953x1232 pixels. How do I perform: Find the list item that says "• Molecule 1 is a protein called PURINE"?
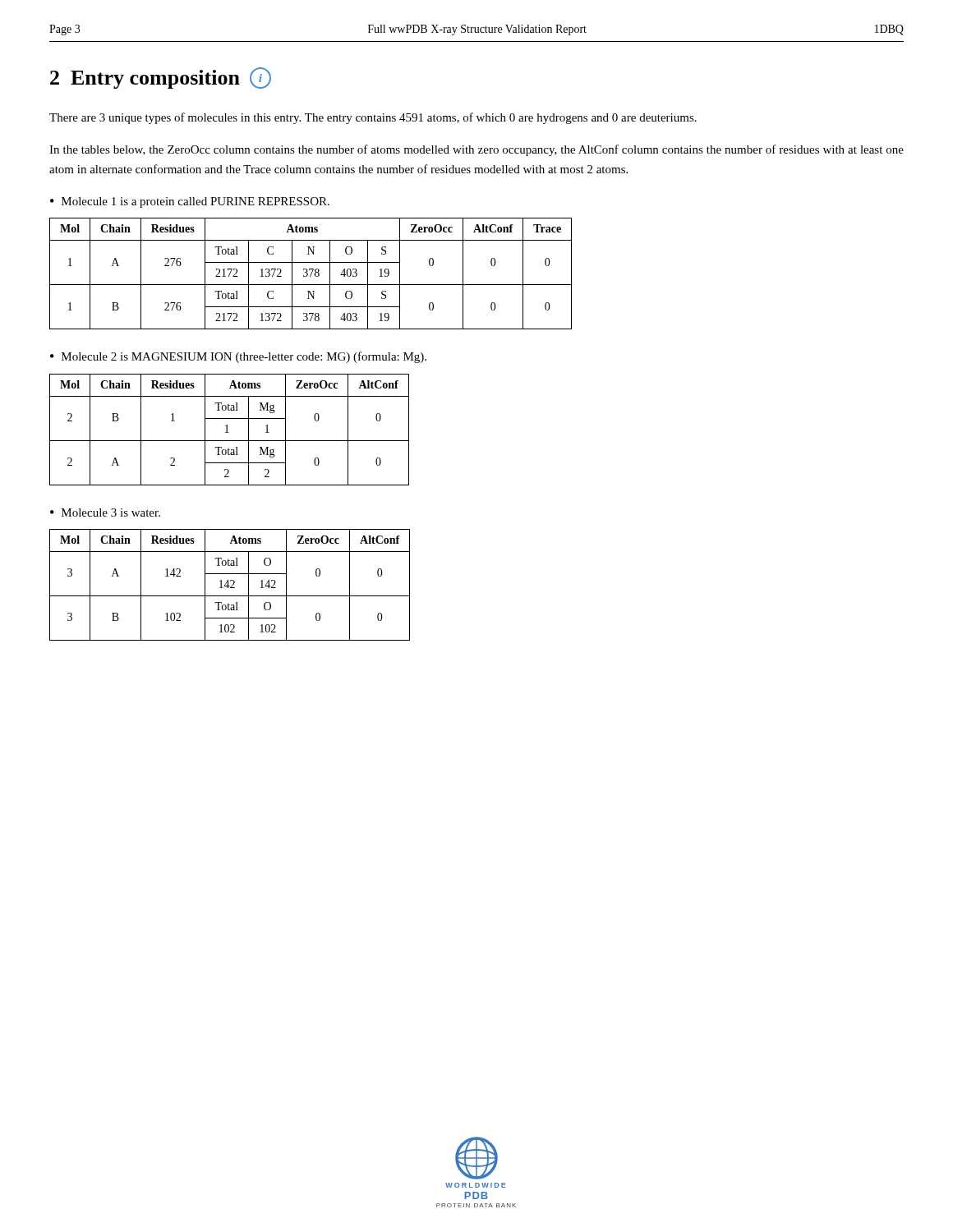click(190, 202)
